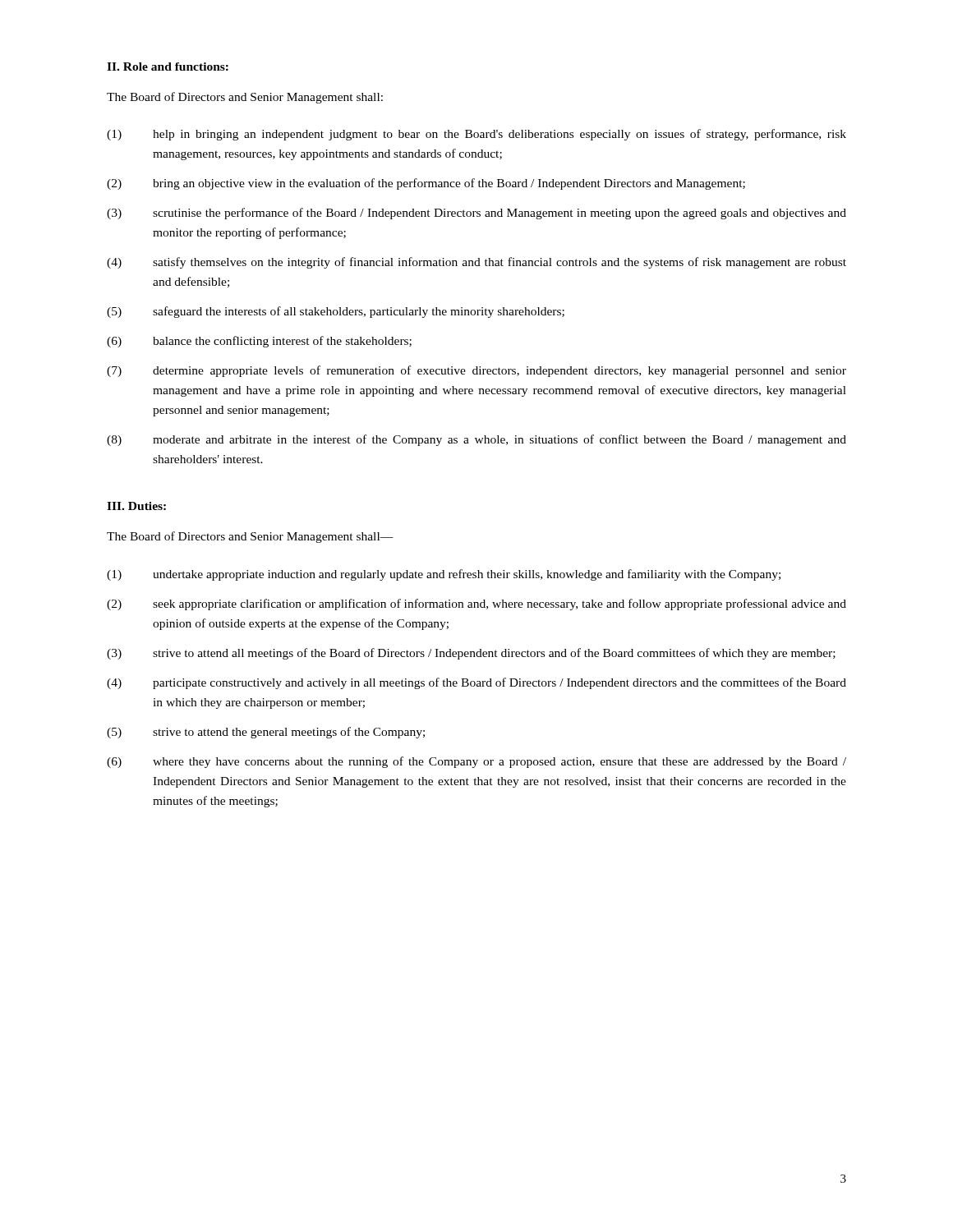
Task: Click the passage that begins "(3) scrutinise the performance"
Action: point(476,223)
